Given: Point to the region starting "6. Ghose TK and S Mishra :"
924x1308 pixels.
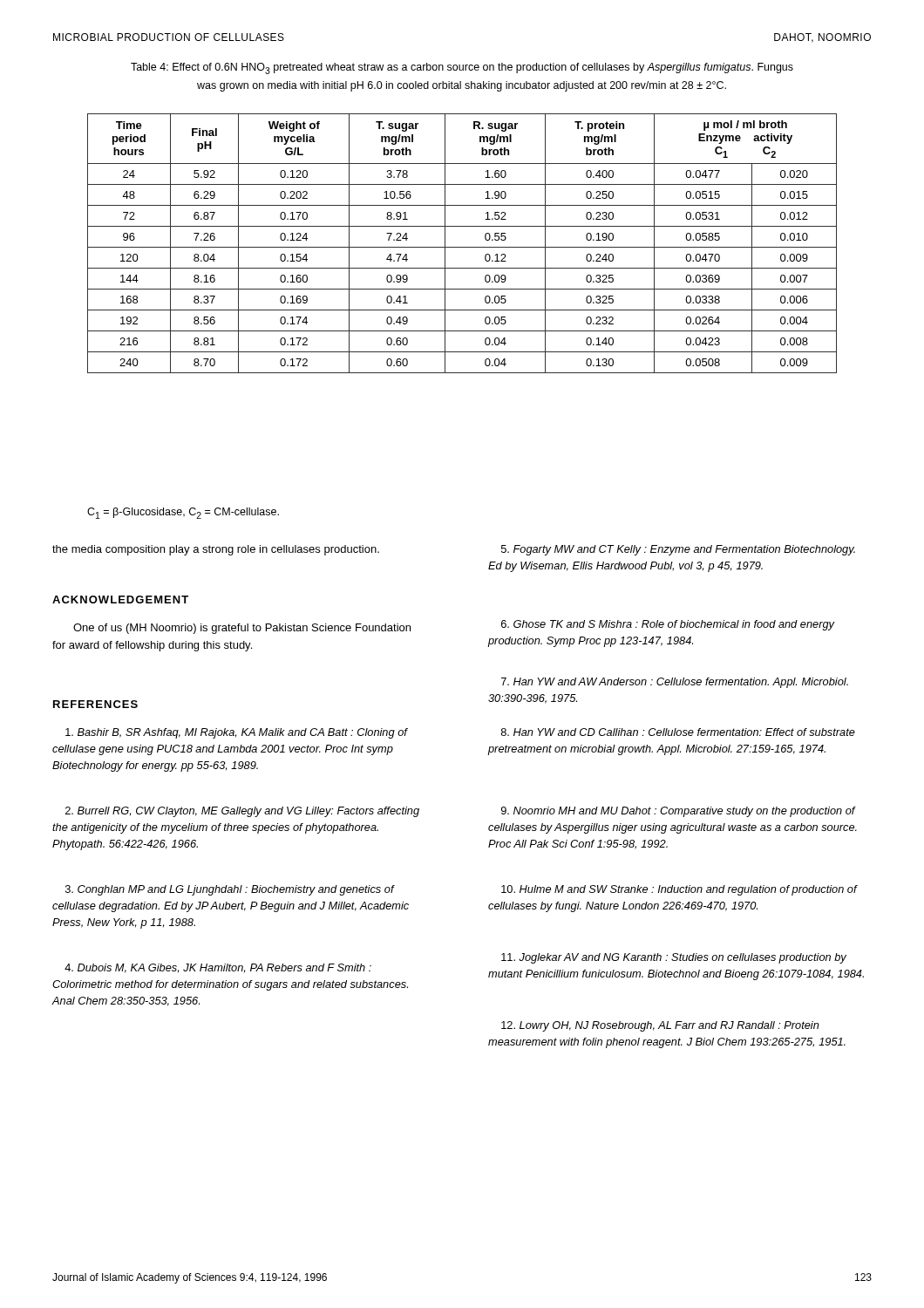Looking at the screenshot, I should pos(661,632).
